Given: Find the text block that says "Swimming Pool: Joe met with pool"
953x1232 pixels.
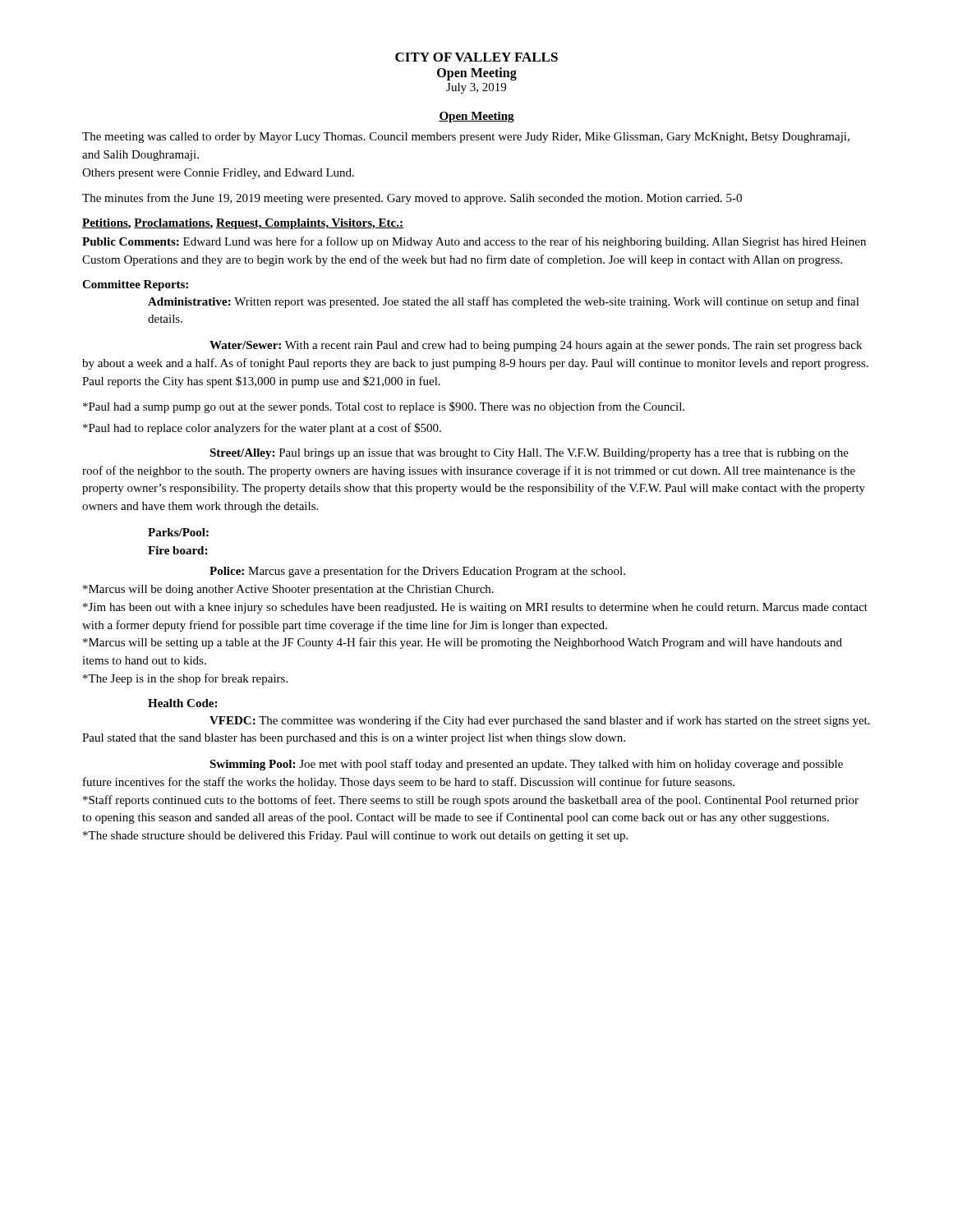Looking at the screenshot, I should [470, 800].
